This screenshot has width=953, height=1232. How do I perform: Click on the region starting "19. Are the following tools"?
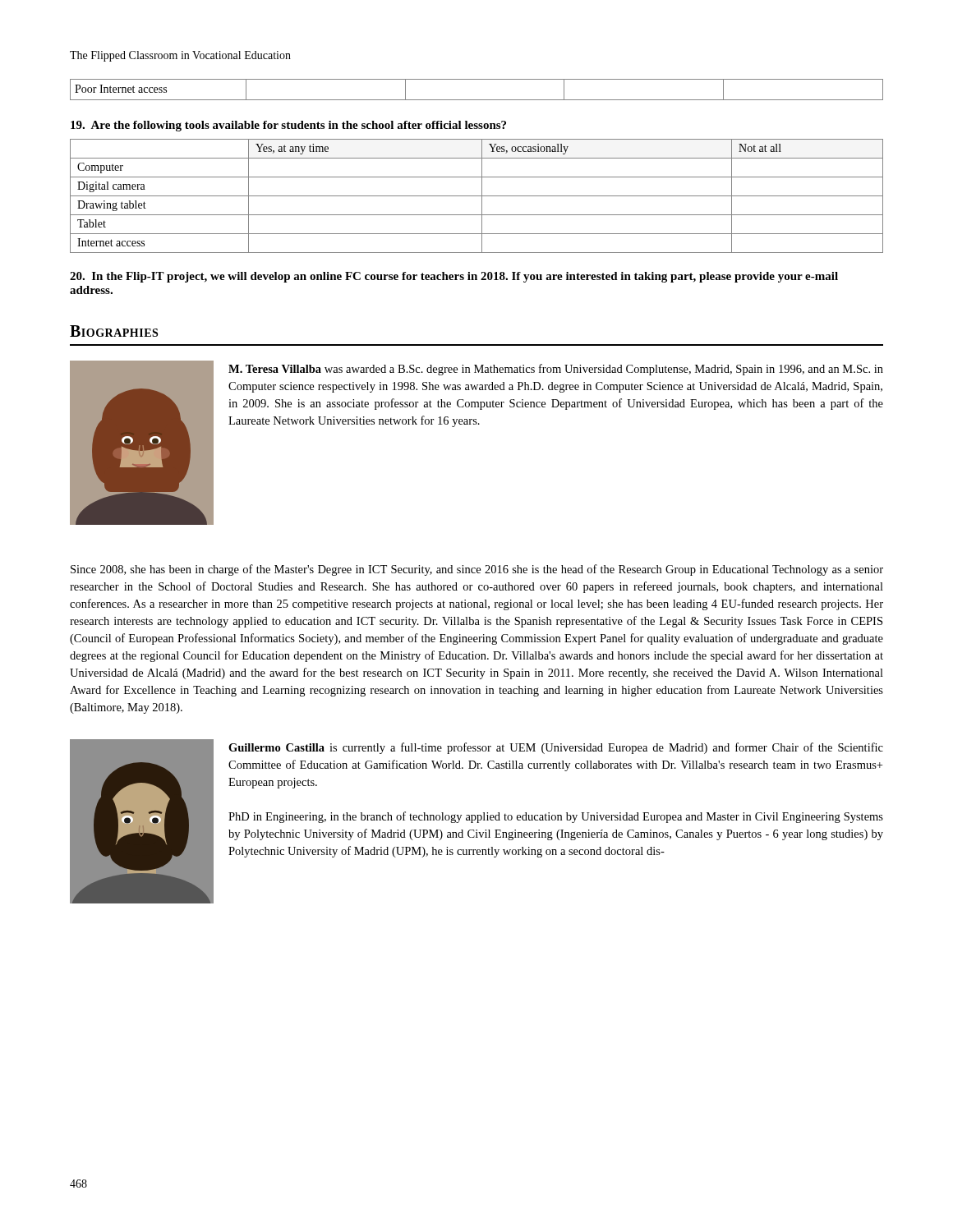click(288, 125)
